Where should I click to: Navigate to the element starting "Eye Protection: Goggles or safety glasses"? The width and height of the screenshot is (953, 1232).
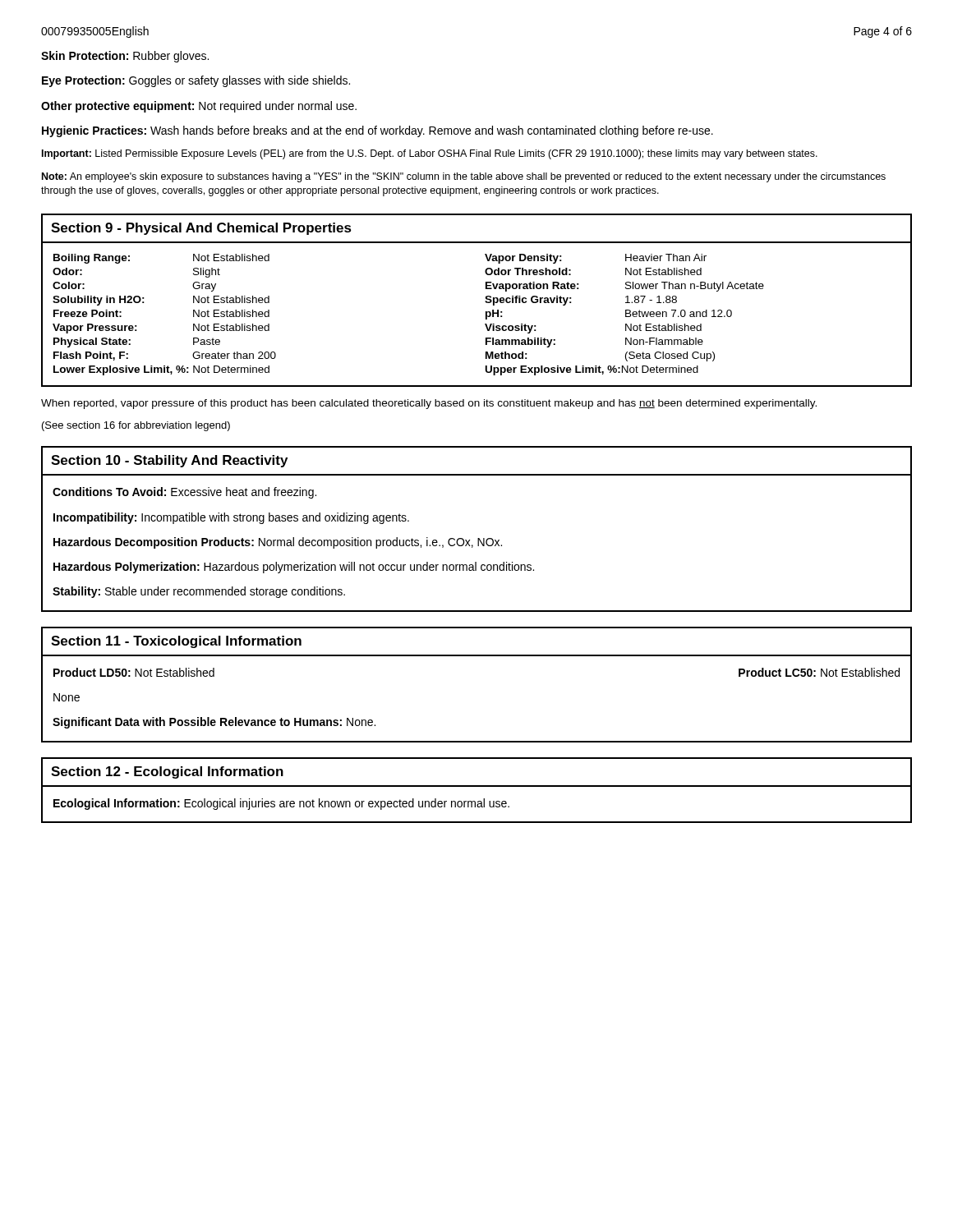196,81
